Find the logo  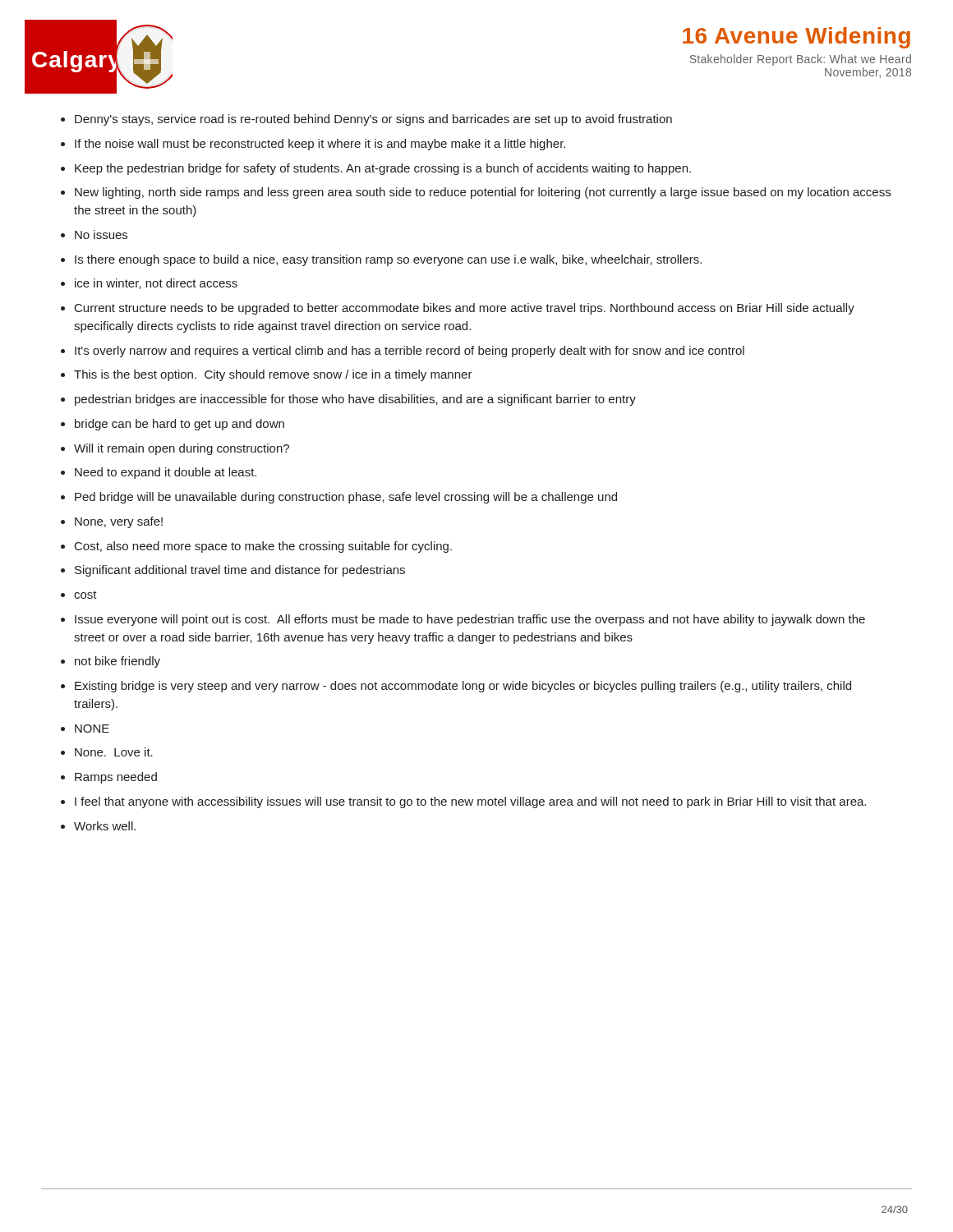99,57
